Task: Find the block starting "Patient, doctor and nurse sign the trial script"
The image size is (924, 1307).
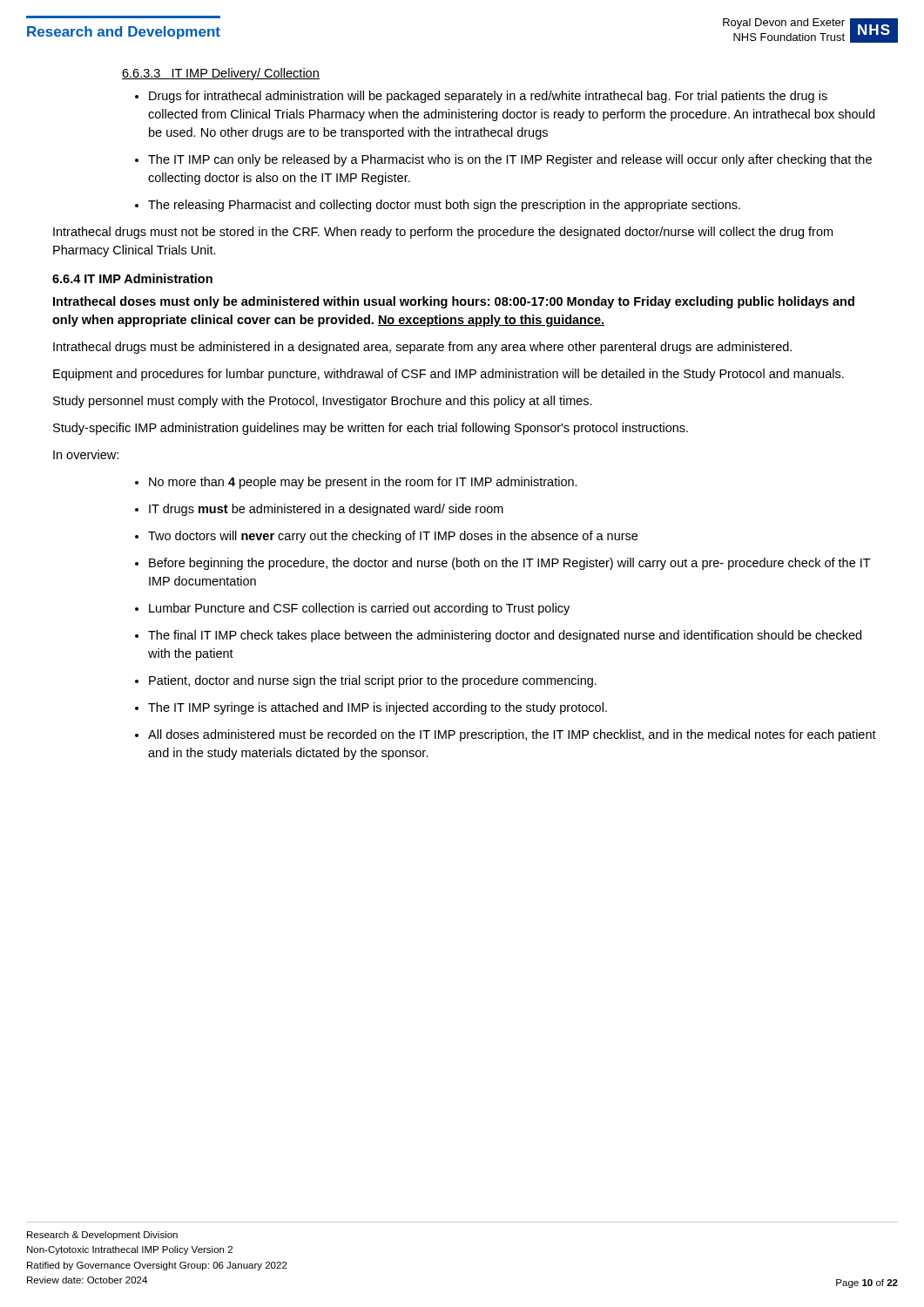Action: (514, 681)
